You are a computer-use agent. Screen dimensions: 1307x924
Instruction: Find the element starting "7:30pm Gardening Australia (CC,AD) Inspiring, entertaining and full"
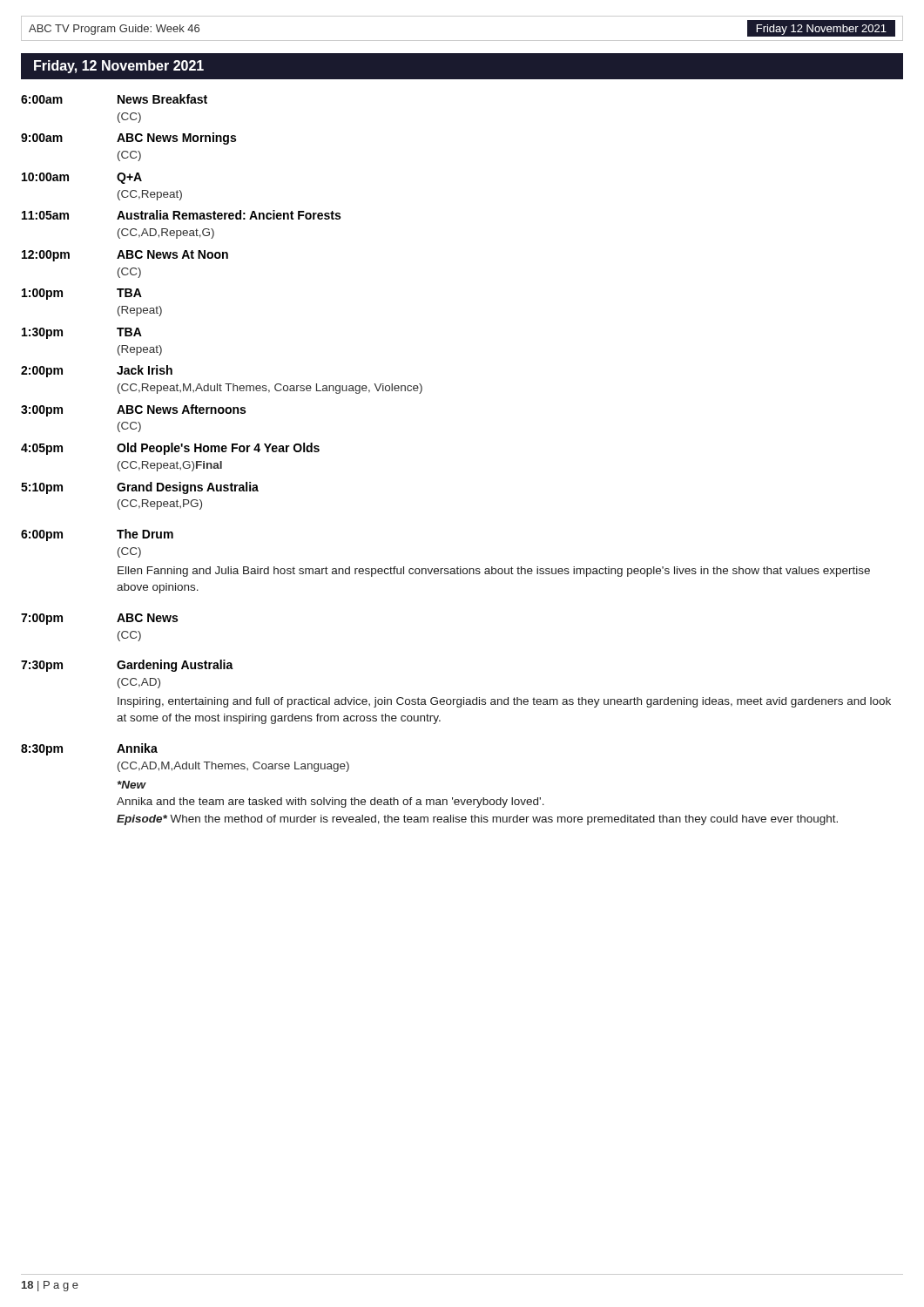462,692
